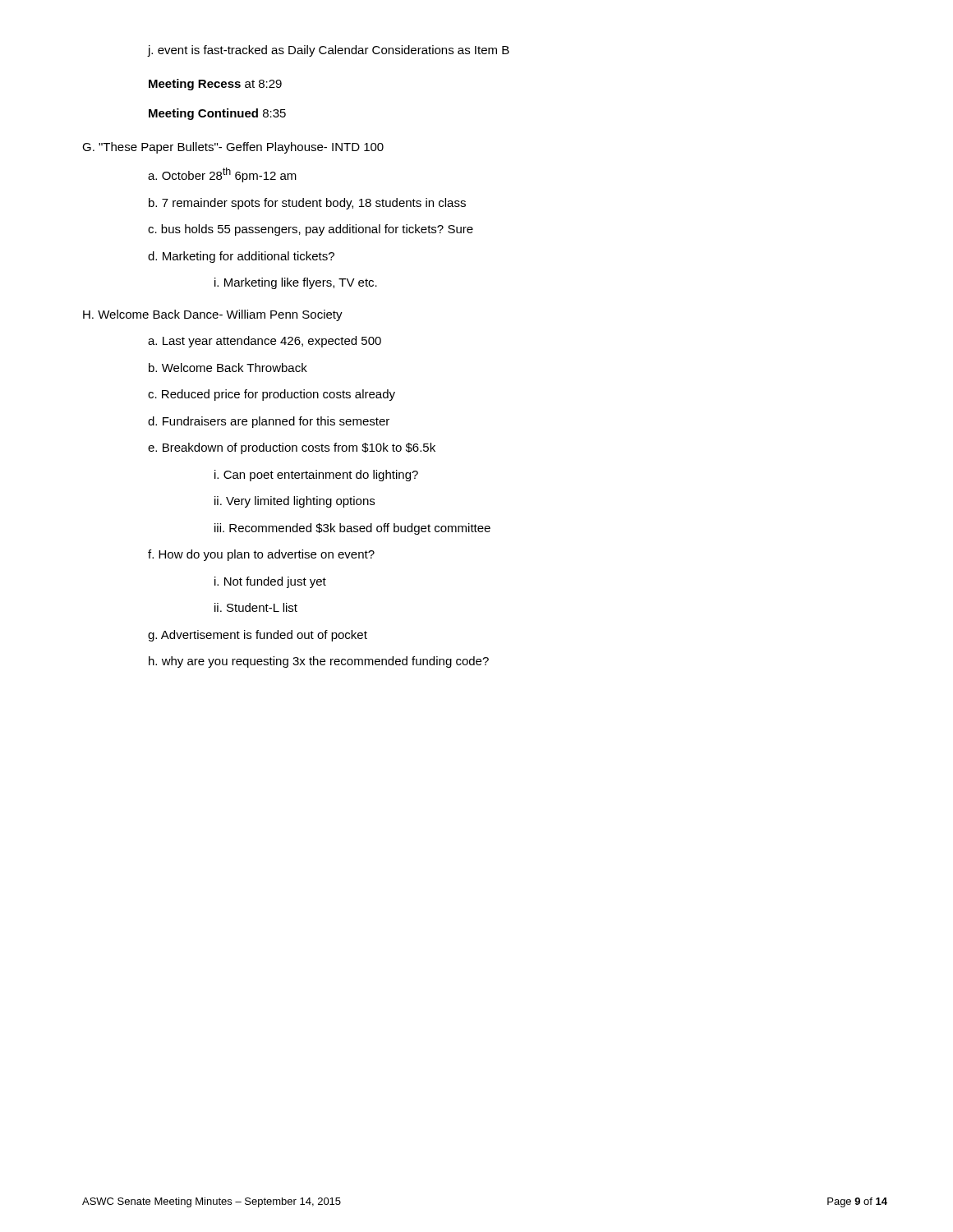Click on the list item that reads "d. Fundraisers are planned for this"
The width and height of the screenshot is (953, 1232).
pos(269,421)
